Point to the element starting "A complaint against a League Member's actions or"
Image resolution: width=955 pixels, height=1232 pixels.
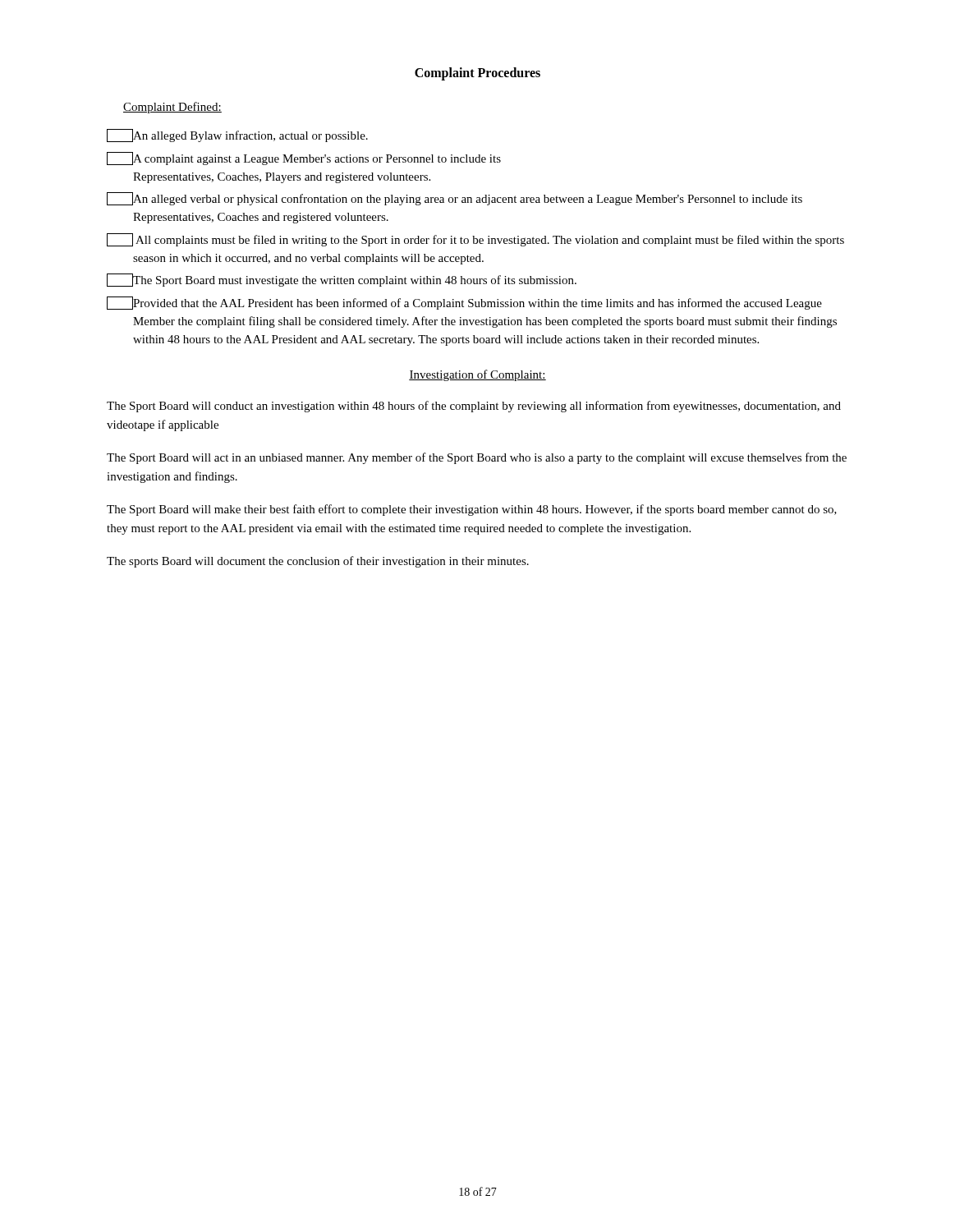click(x=478, y=168)
